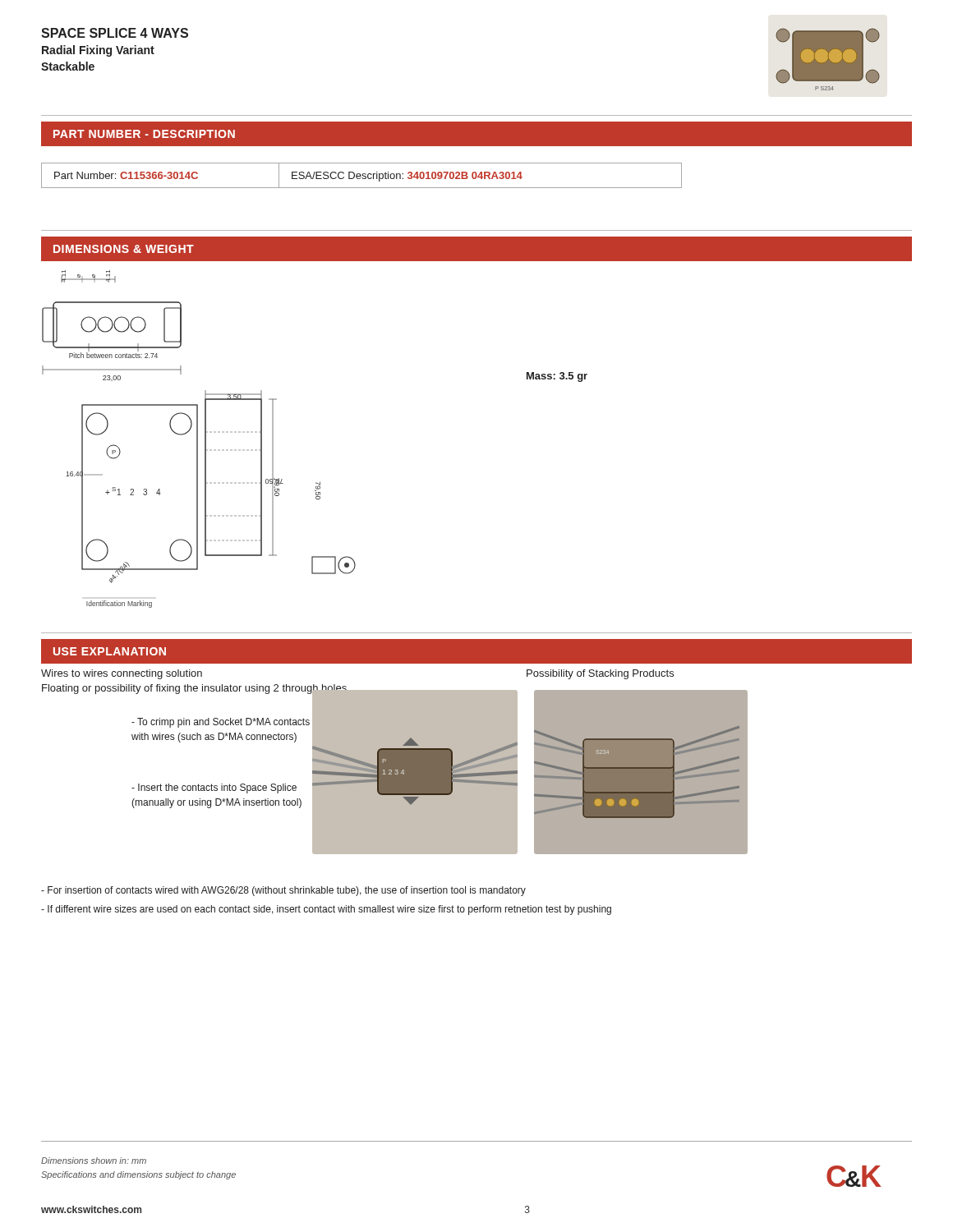Navigate to the region starting "To crimp pin"
953x1232 pixels.
(221, 729)
